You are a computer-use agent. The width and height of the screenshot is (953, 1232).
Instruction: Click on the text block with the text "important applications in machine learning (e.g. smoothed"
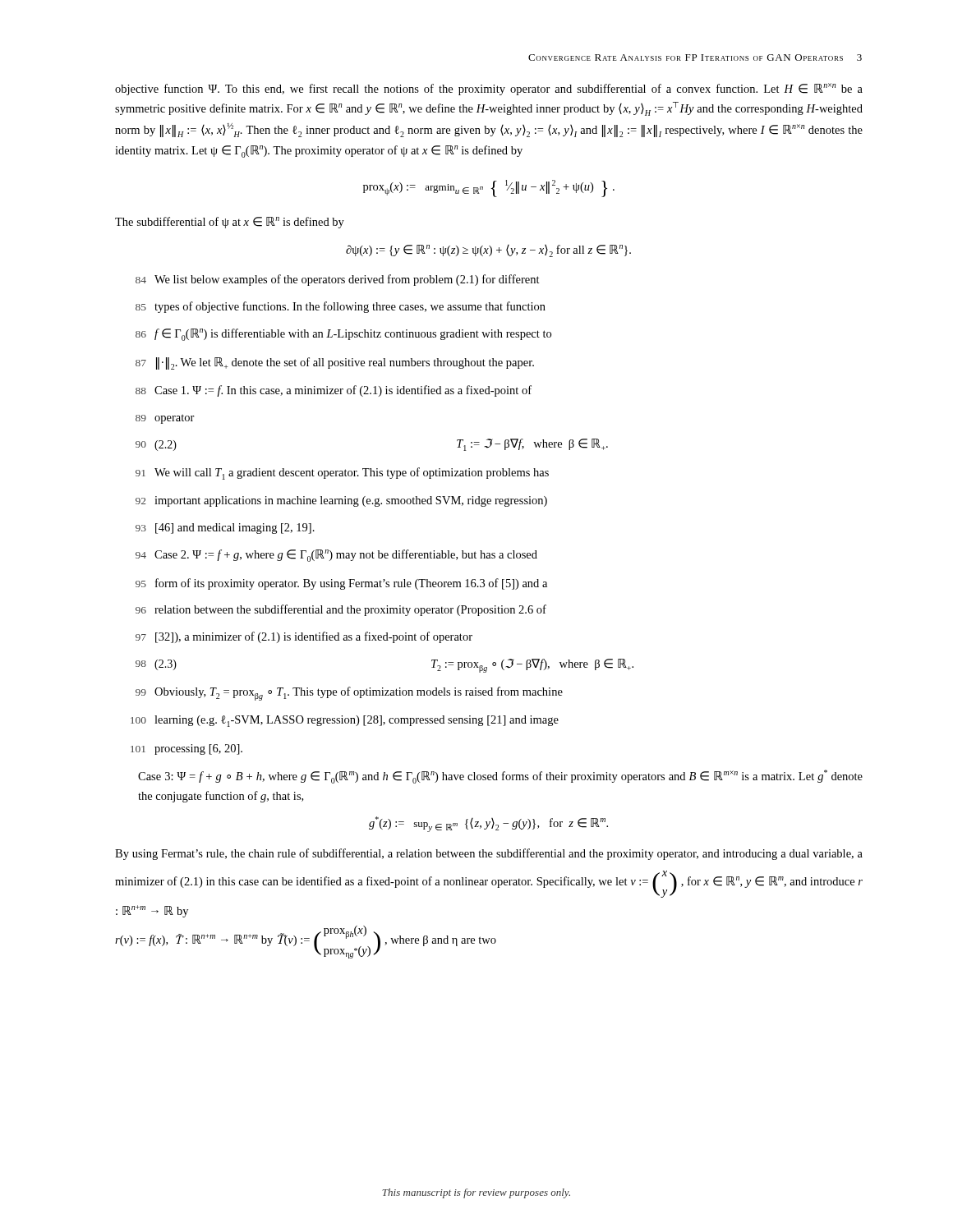point(351,500)
